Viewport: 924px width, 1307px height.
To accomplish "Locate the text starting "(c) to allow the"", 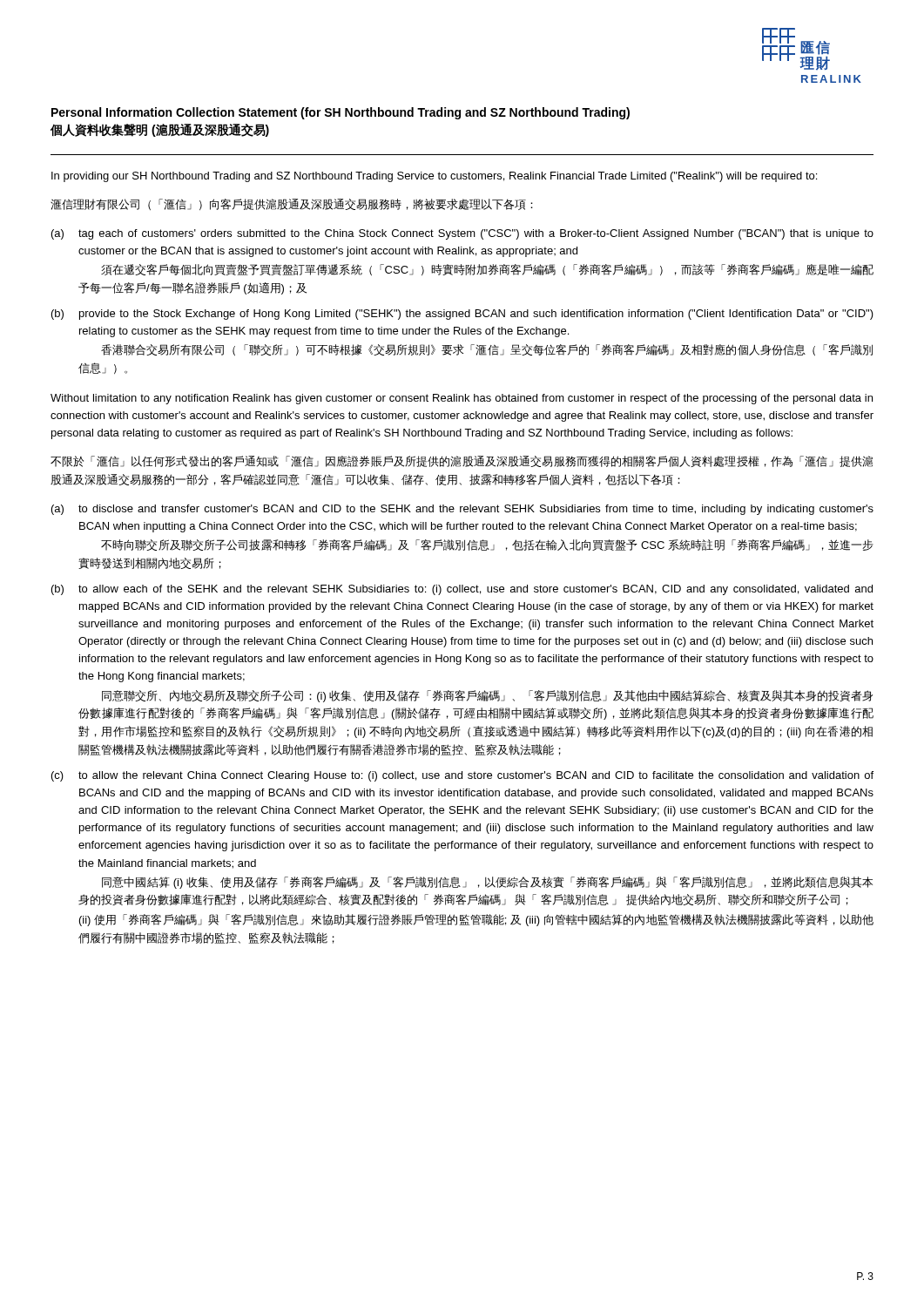I will [x=462, y=857].
